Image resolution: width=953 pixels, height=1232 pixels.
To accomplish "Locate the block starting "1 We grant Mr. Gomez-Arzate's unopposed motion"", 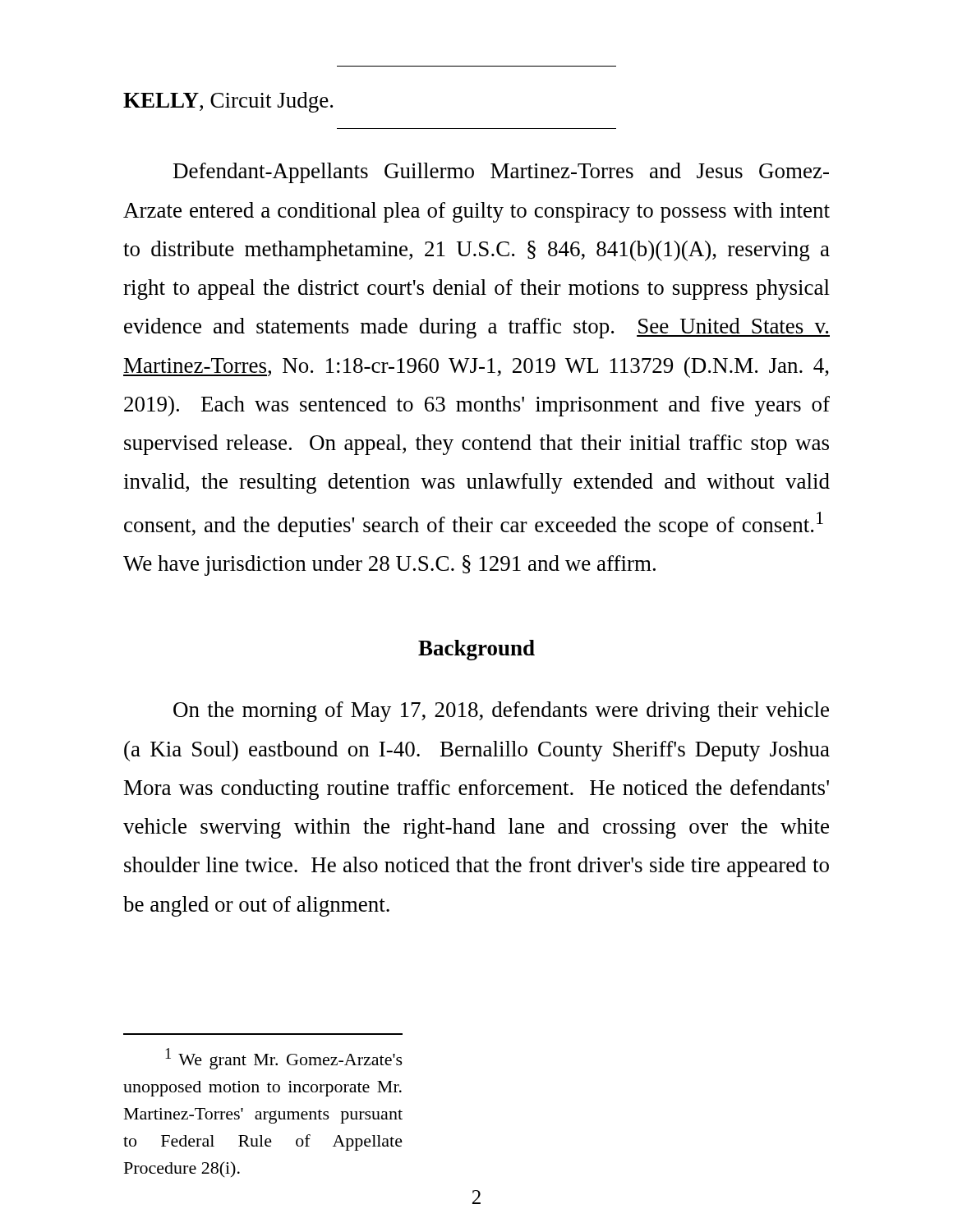I will tap(263, 1112).
